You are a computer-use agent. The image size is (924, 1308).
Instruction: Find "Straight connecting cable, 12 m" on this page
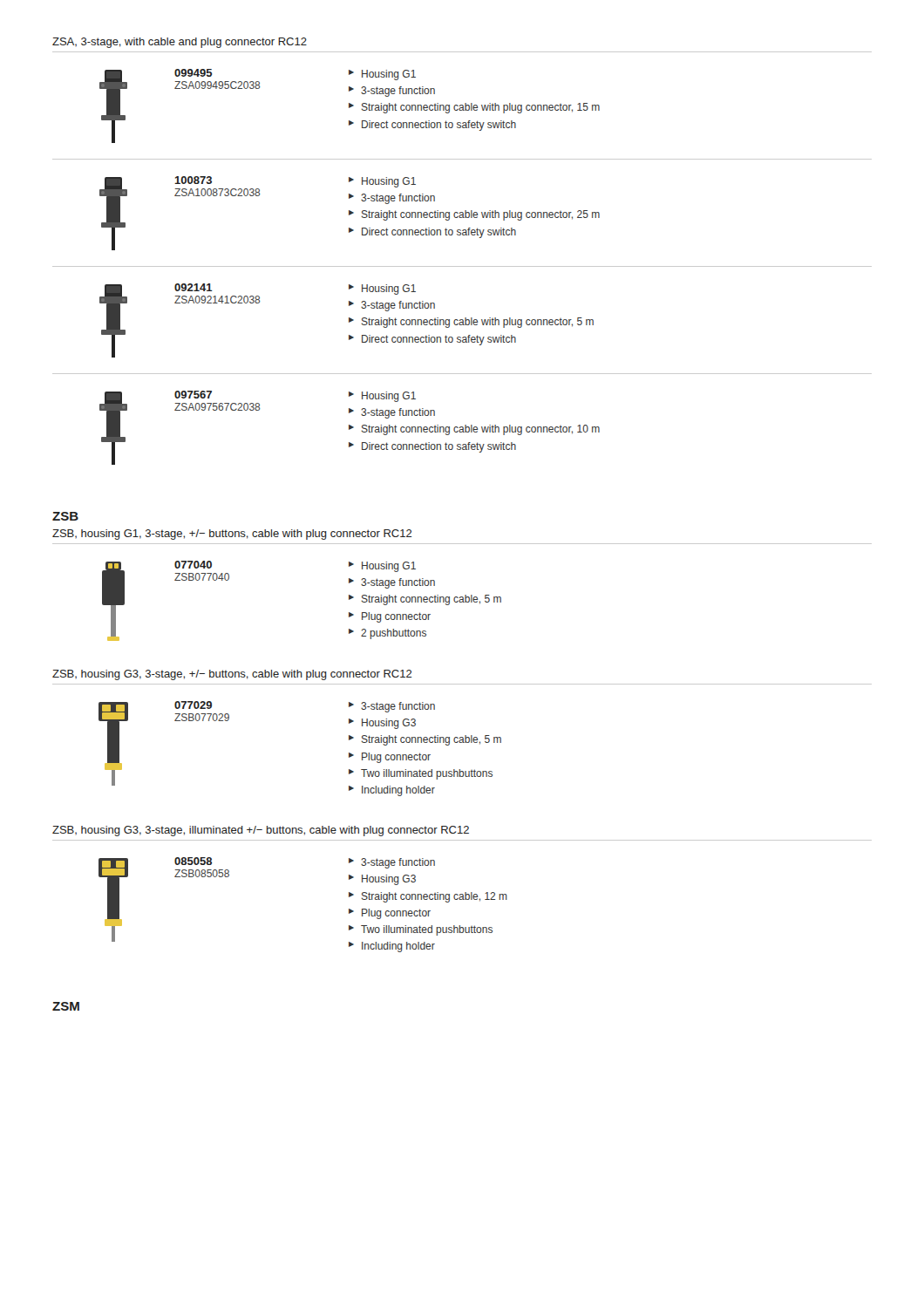point(434,896)
